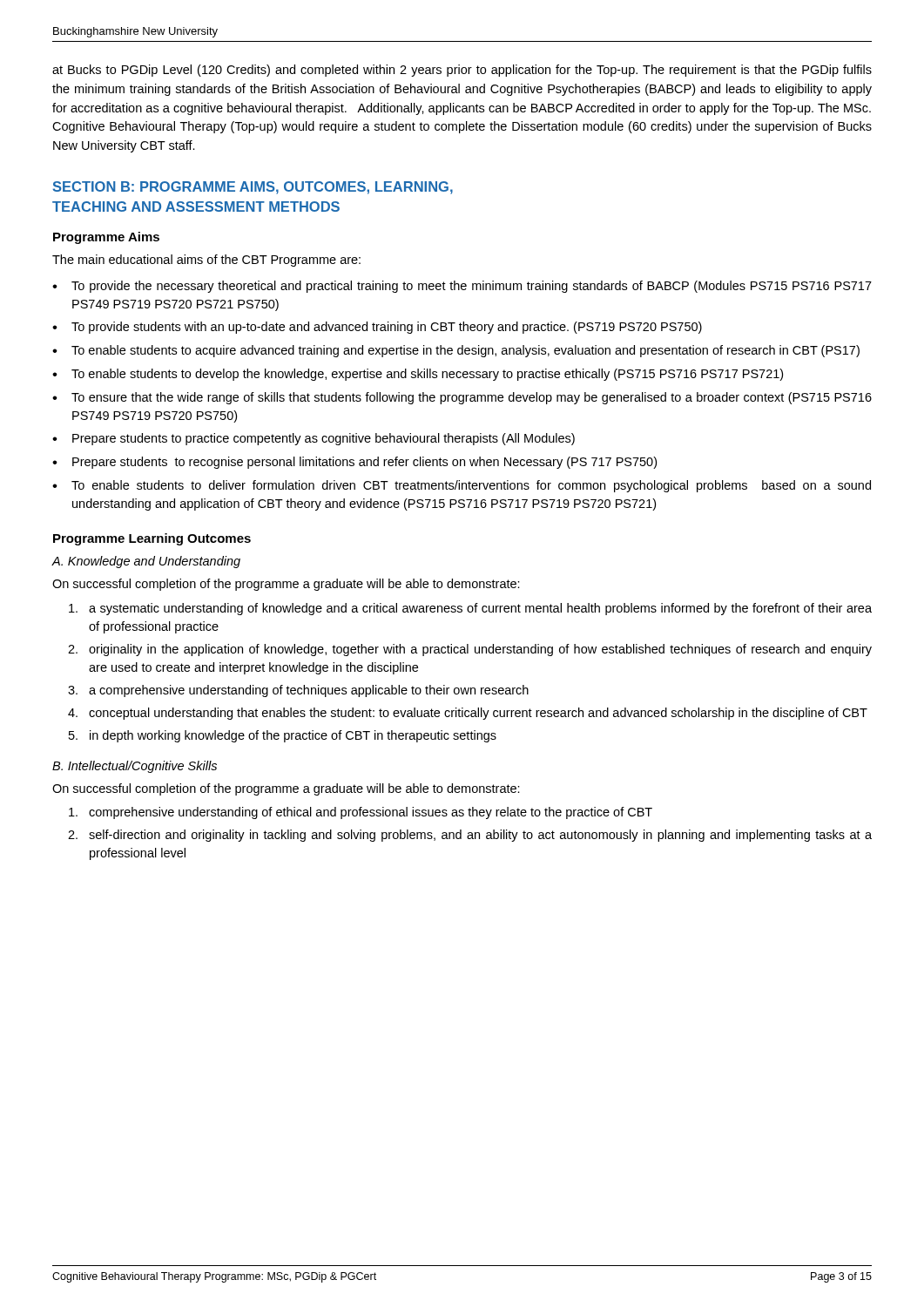Click the passage that begins "• Prepare students to recognise"
The image size is (924, 1307).
462,463
